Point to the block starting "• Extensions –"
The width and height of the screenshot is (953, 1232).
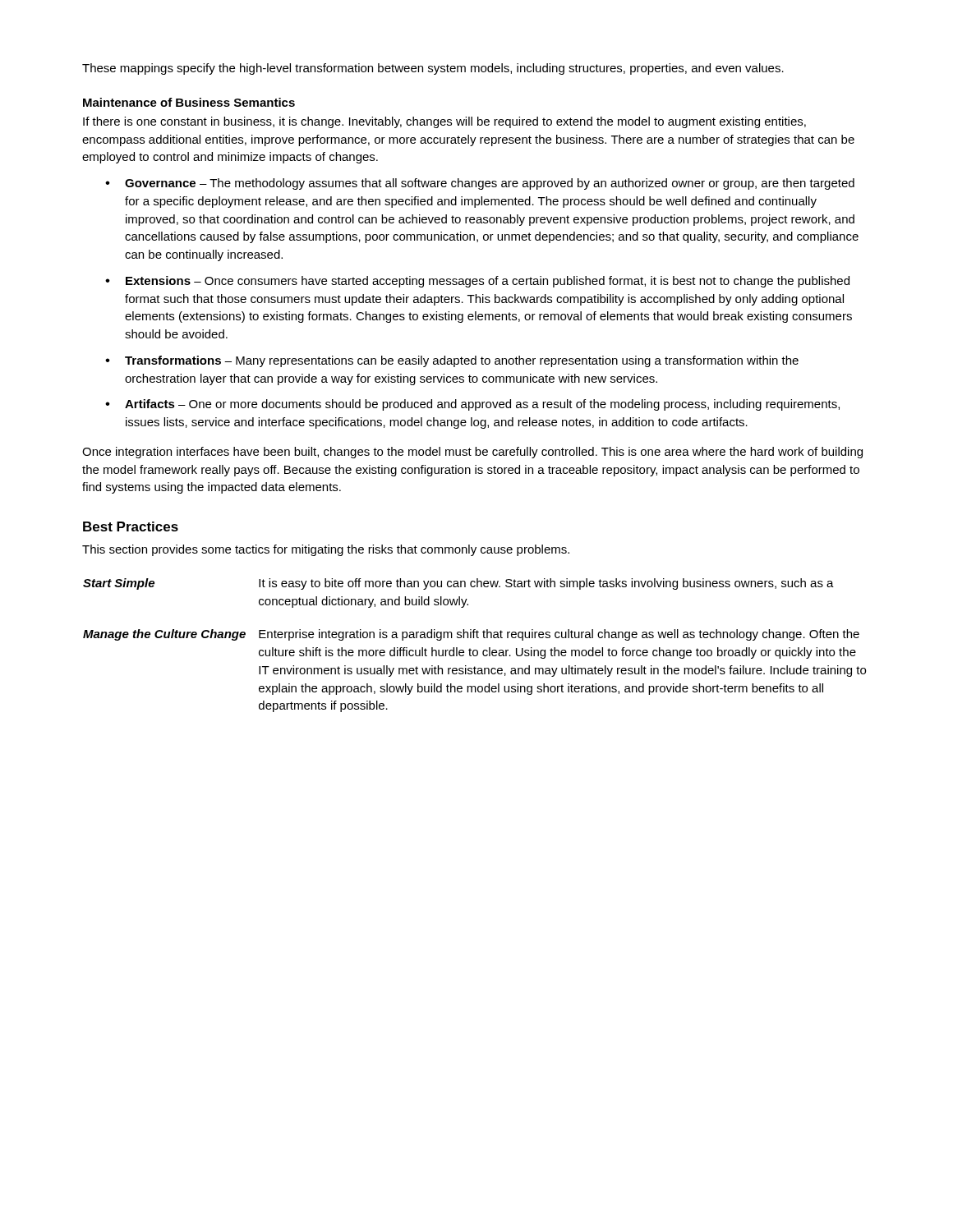488,307
